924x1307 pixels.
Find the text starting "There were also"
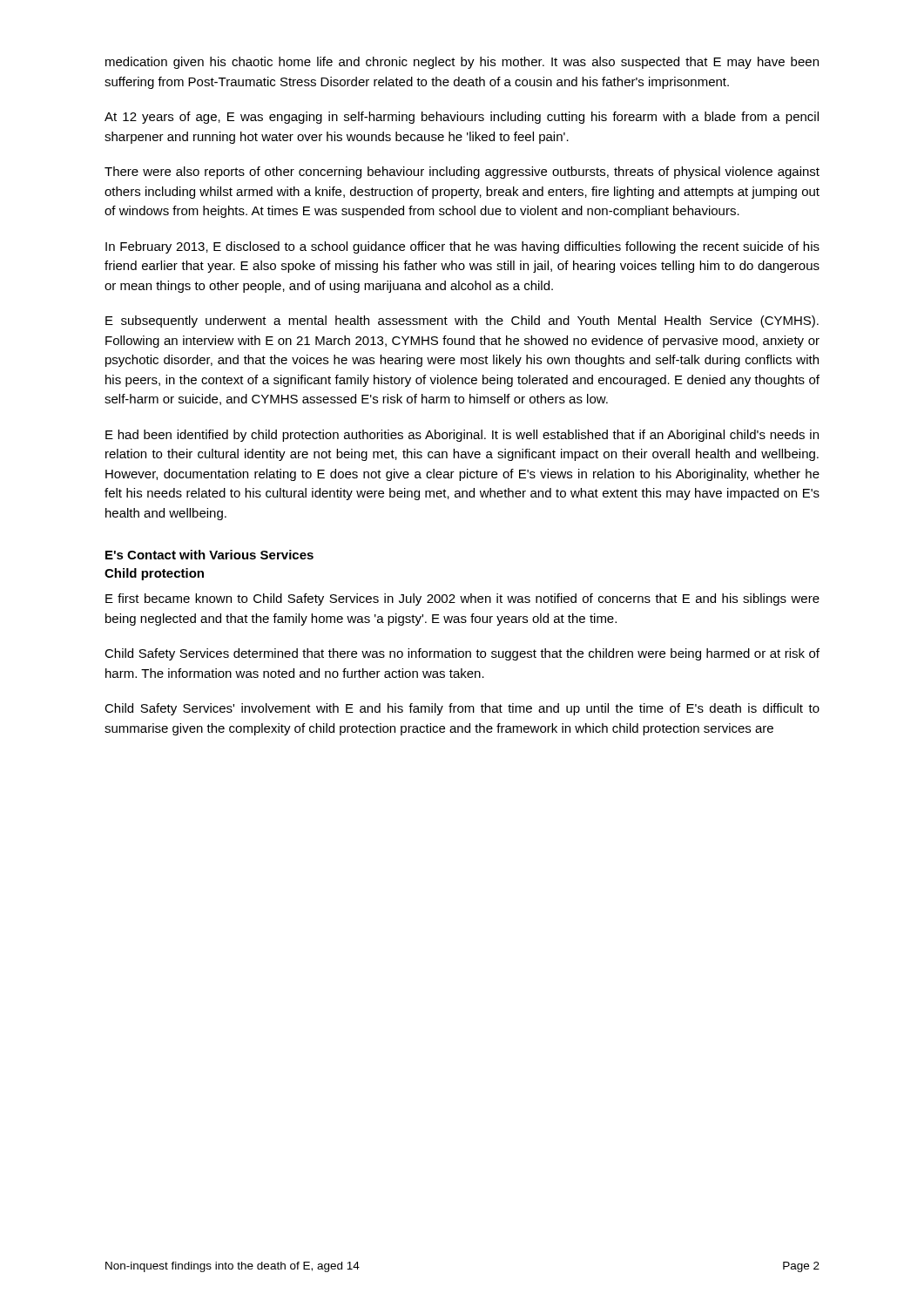[x=462, y=191]
